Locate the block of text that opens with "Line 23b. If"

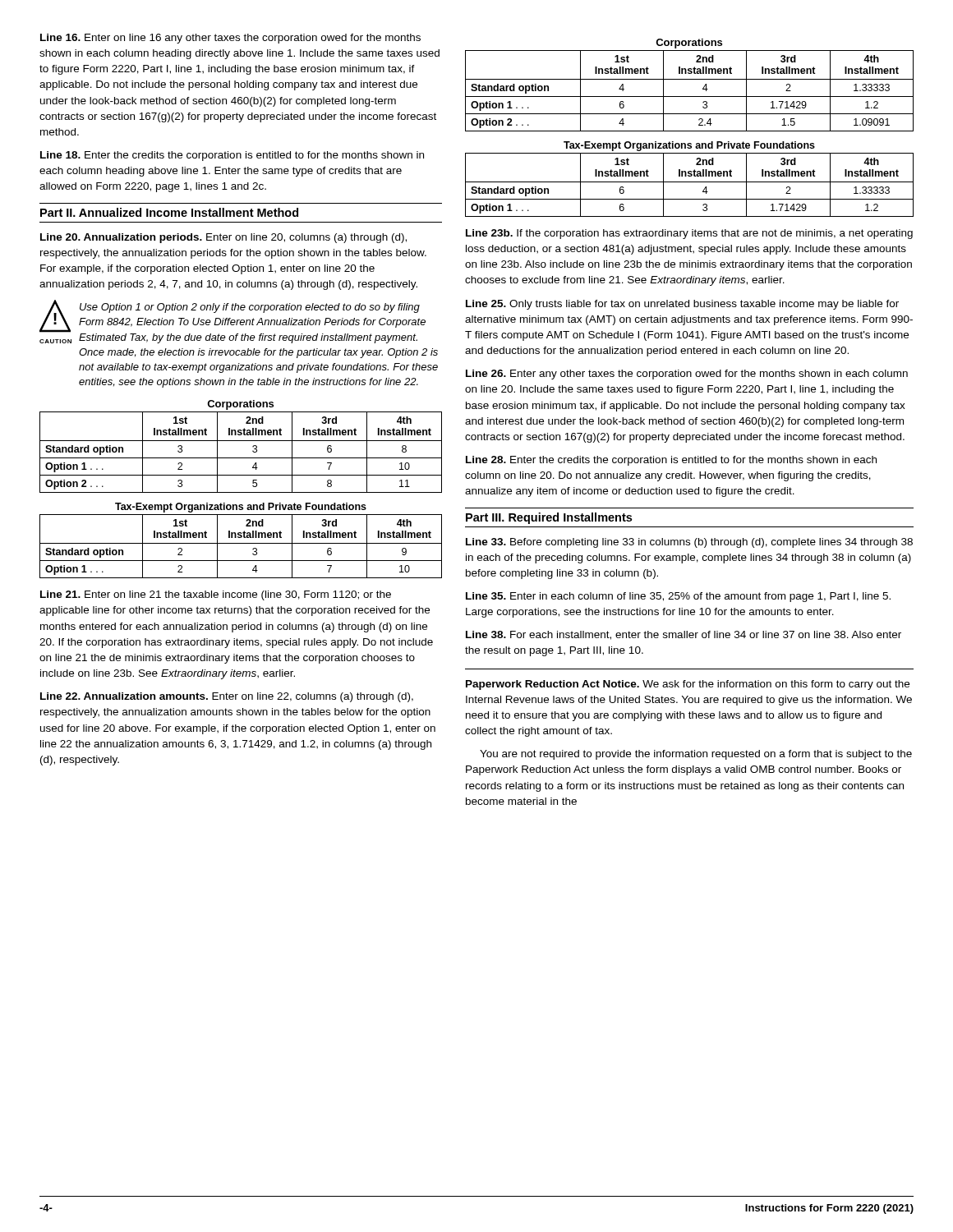pyautogui.click(x=689, y=257)
